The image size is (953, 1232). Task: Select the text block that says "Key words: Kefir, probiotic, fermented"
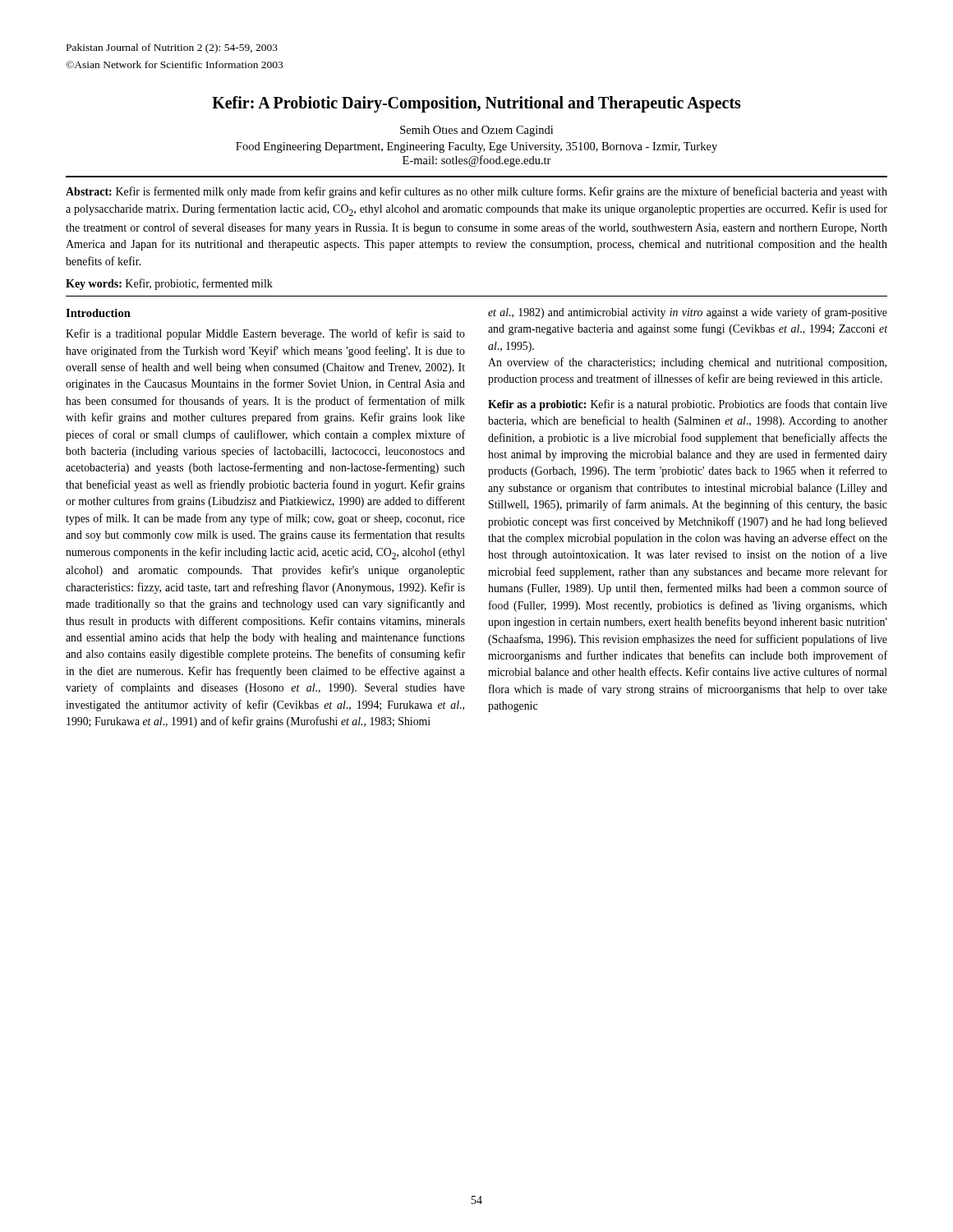pyautogui.click(x=169, y=284)
